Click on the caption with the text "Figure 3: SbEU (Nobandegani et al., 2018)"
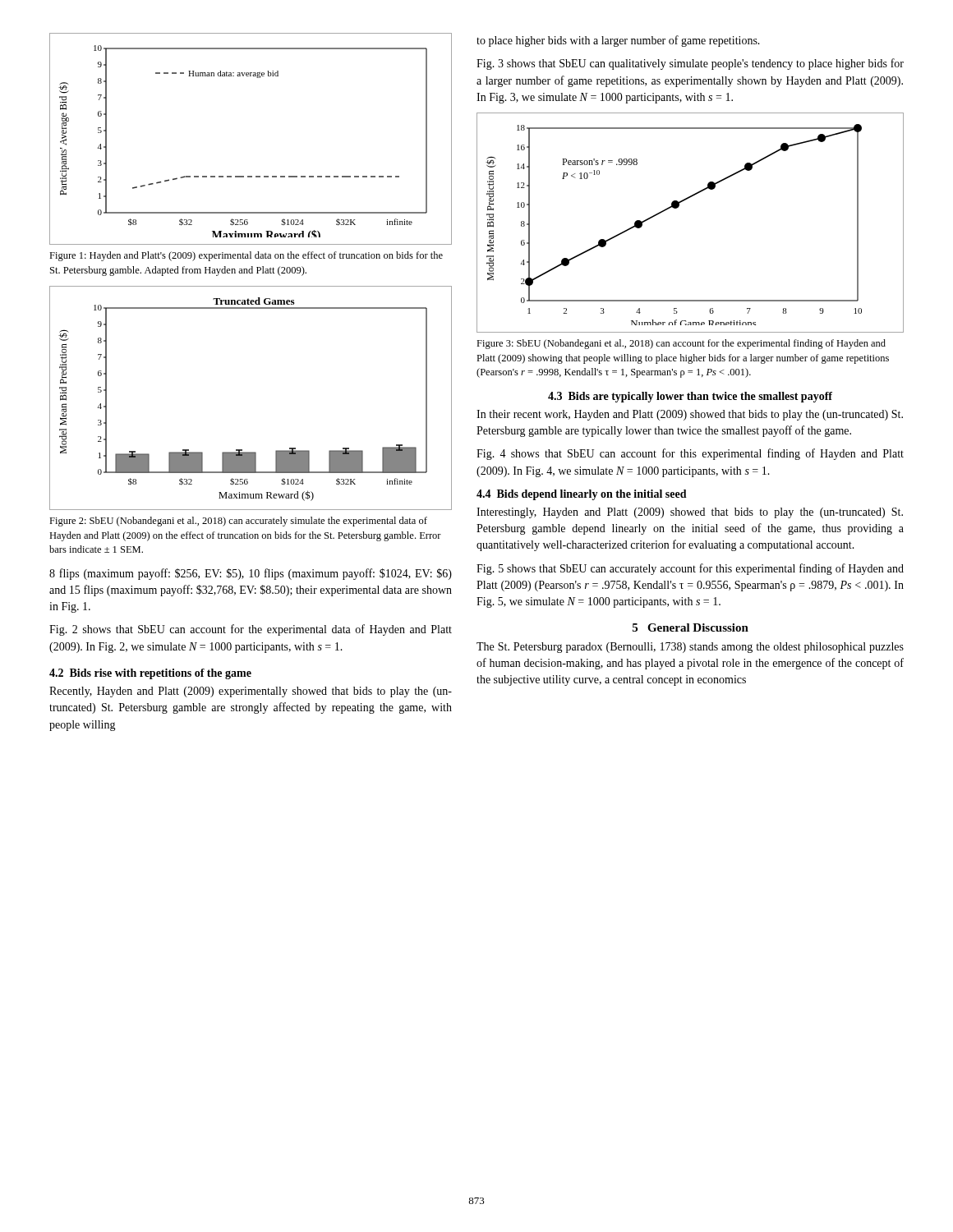Screen dimensions: 1232x953 (x=683, y=358)
